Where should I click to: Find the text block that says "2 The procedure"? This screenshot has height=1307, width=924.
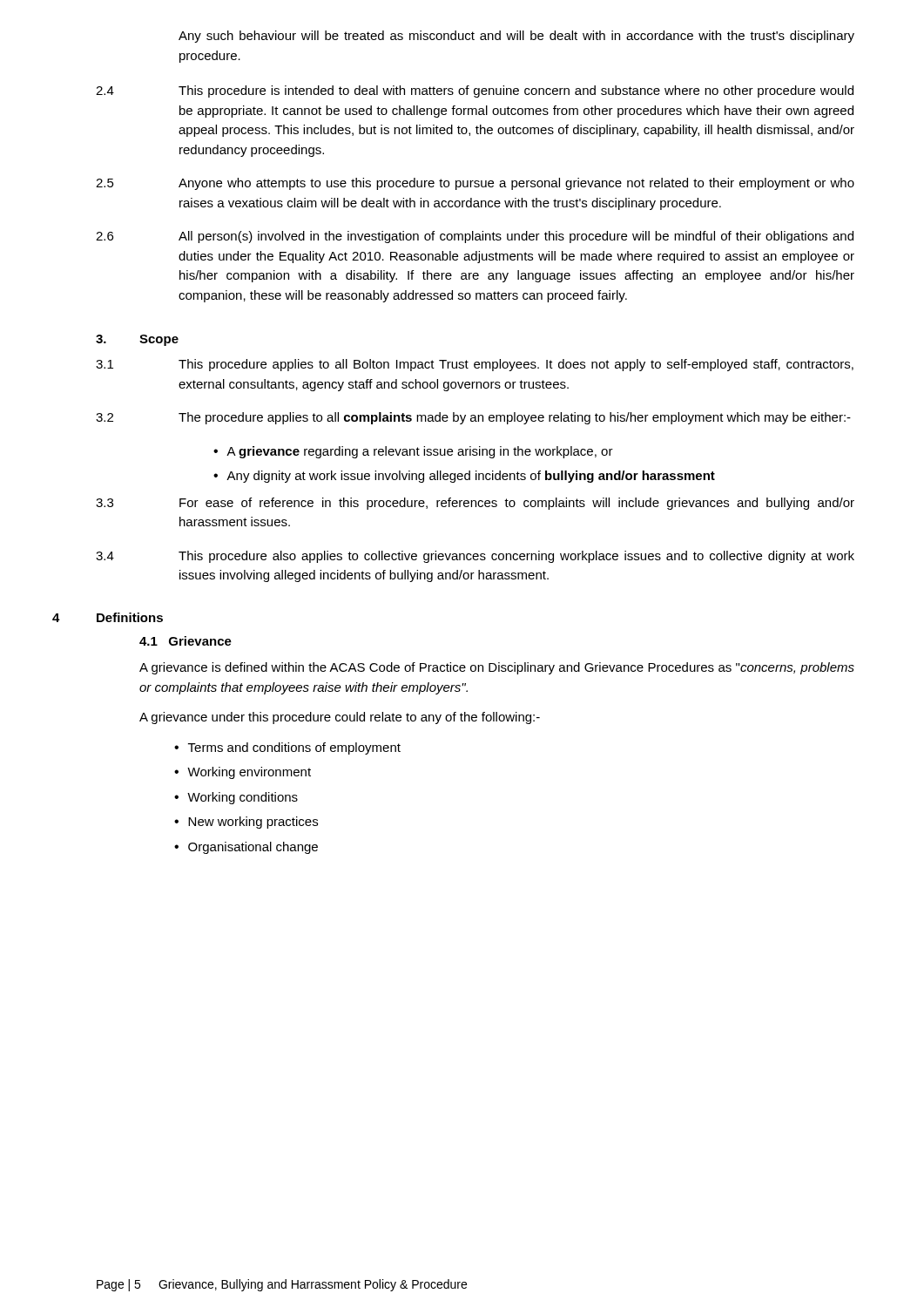pyautogui.click(x=475, y=418)
